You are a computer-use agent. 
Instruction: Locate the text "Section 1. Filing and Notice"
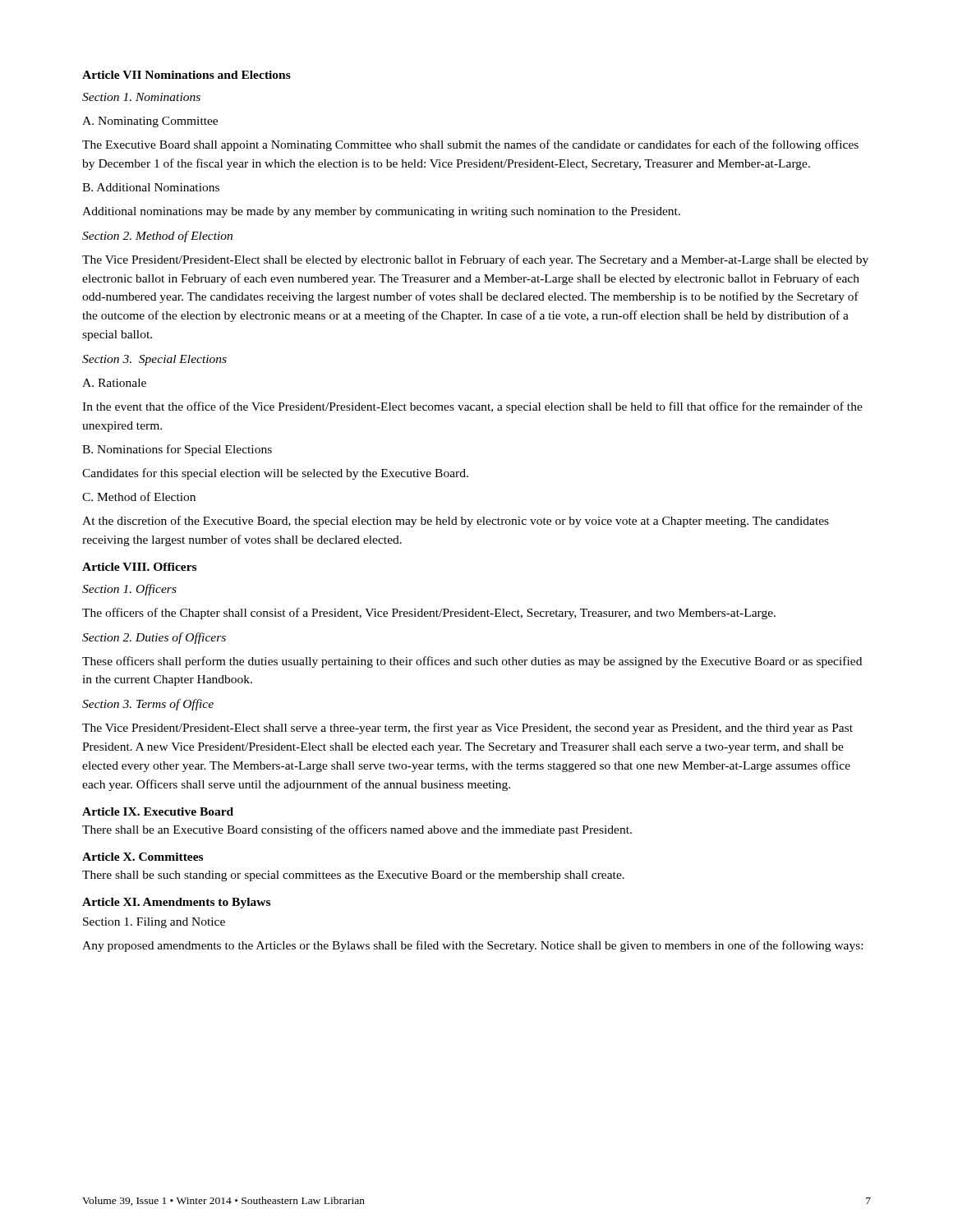[x=154, y=923]
